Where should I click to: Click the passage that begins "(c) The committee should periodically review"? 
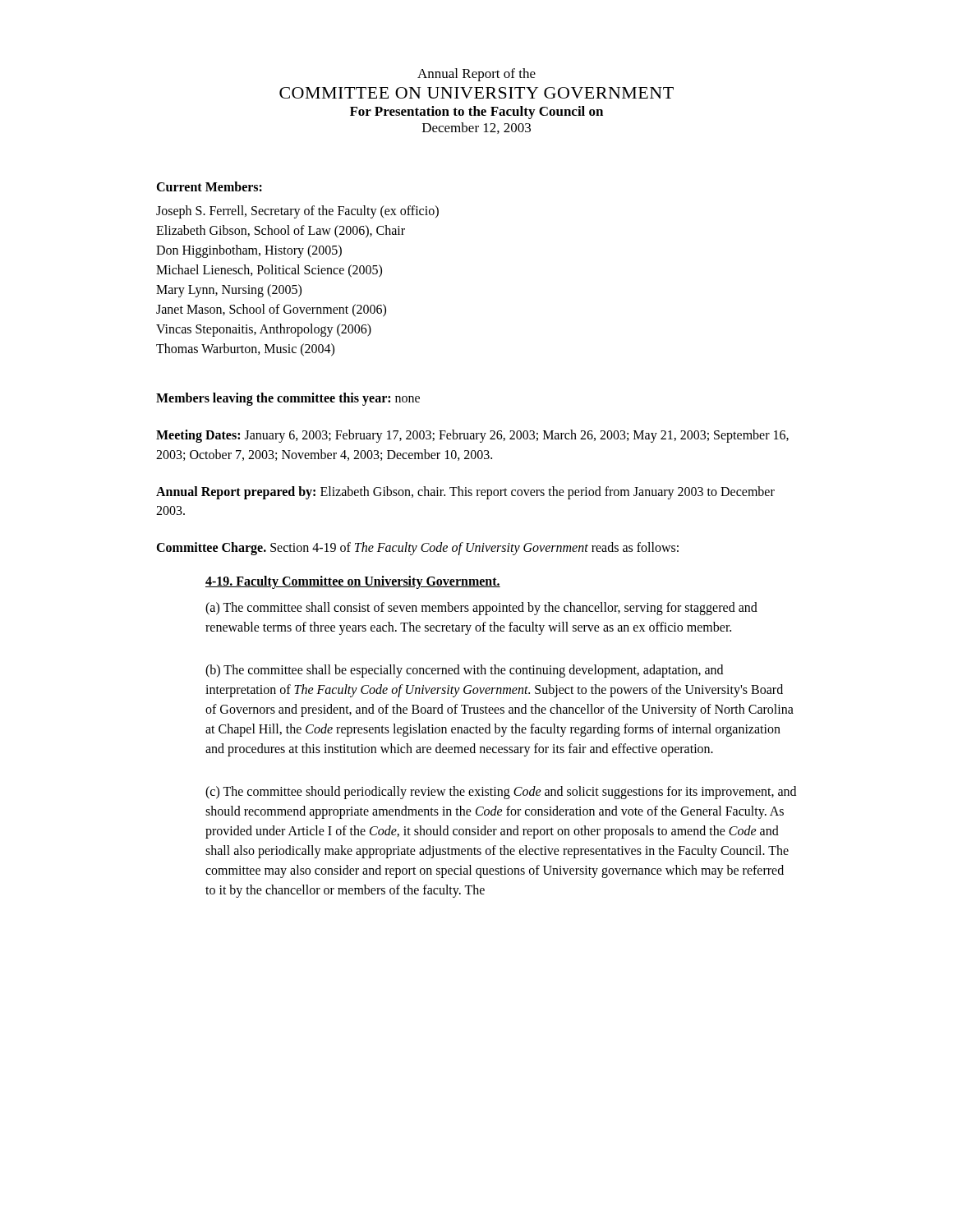[501, 841]
